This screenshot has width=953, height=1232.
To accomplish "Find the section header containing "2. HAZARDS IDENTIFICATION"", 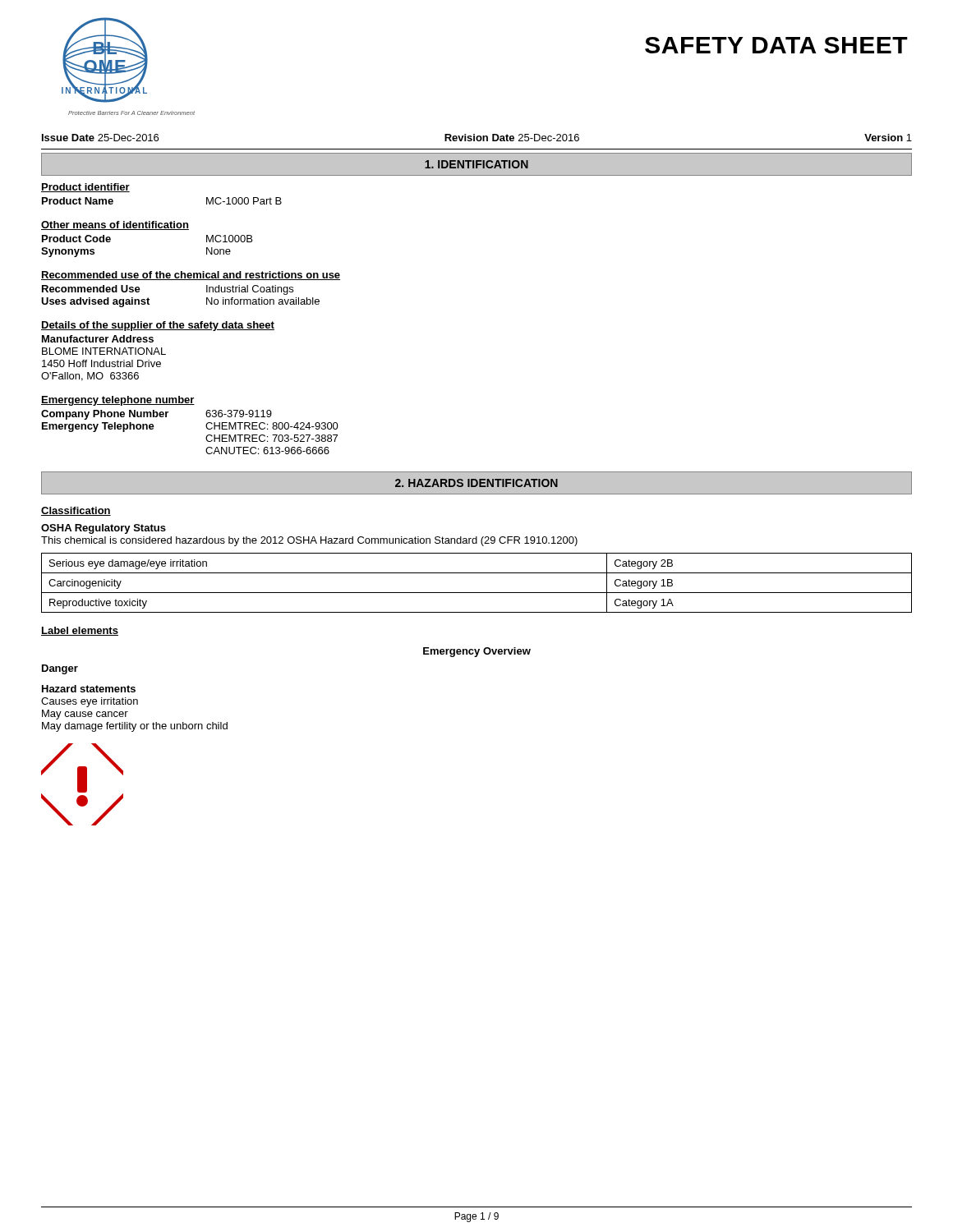I will pyautogui.click(x=476, y=483).
